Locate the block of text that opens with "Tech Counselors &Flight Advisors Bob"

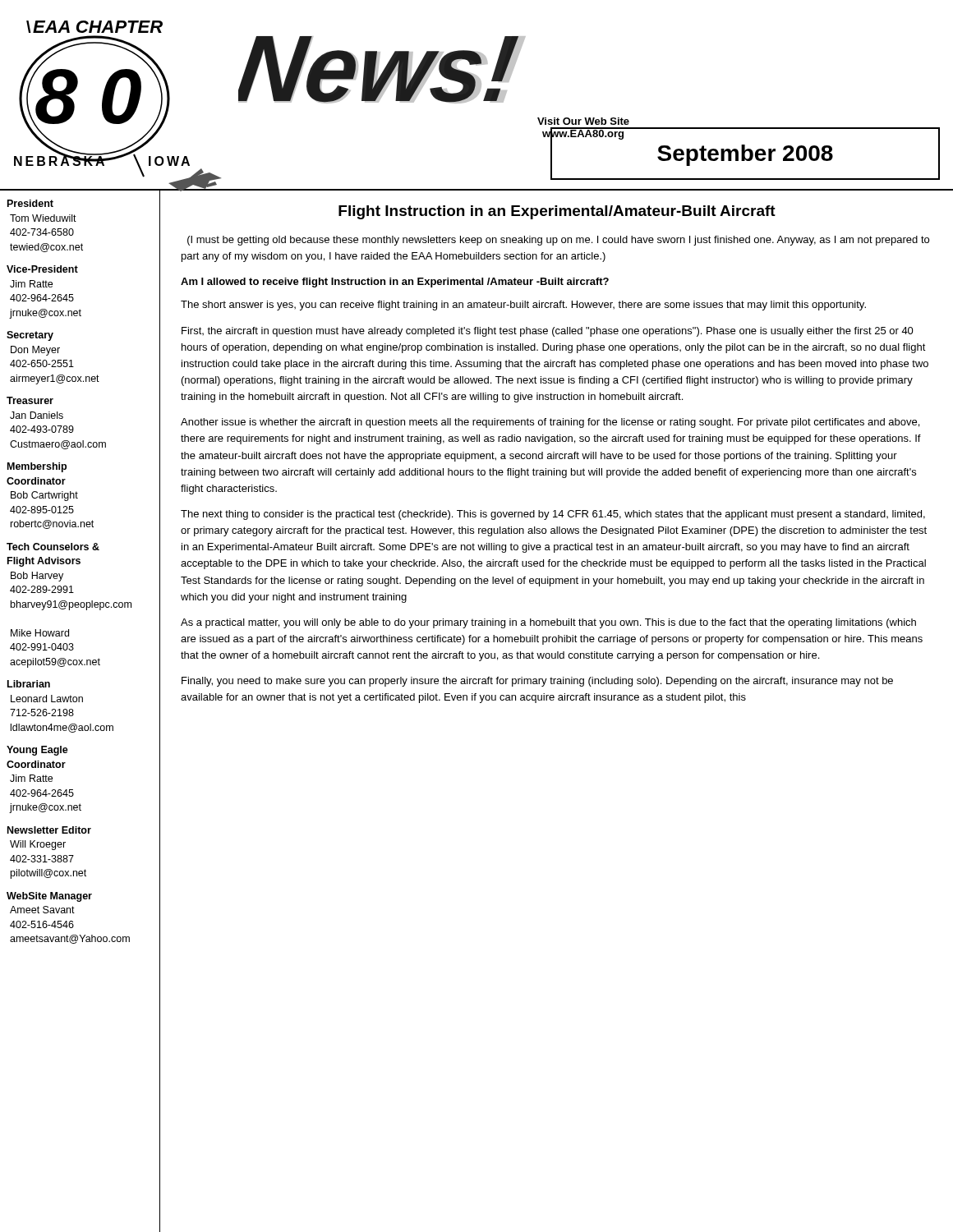point(80,605)
